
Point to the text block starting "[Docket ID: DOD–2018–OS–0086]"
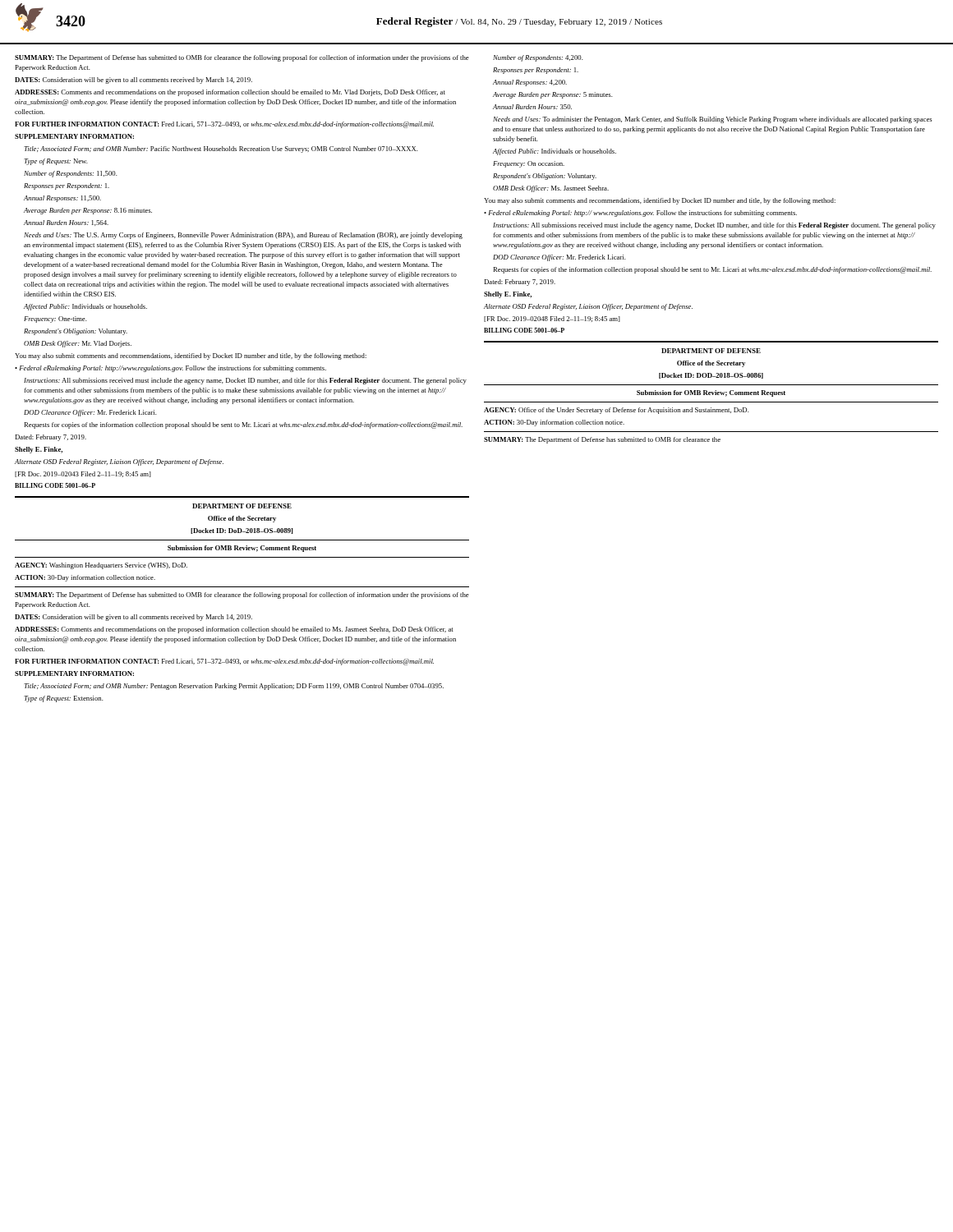pos(711,376)
